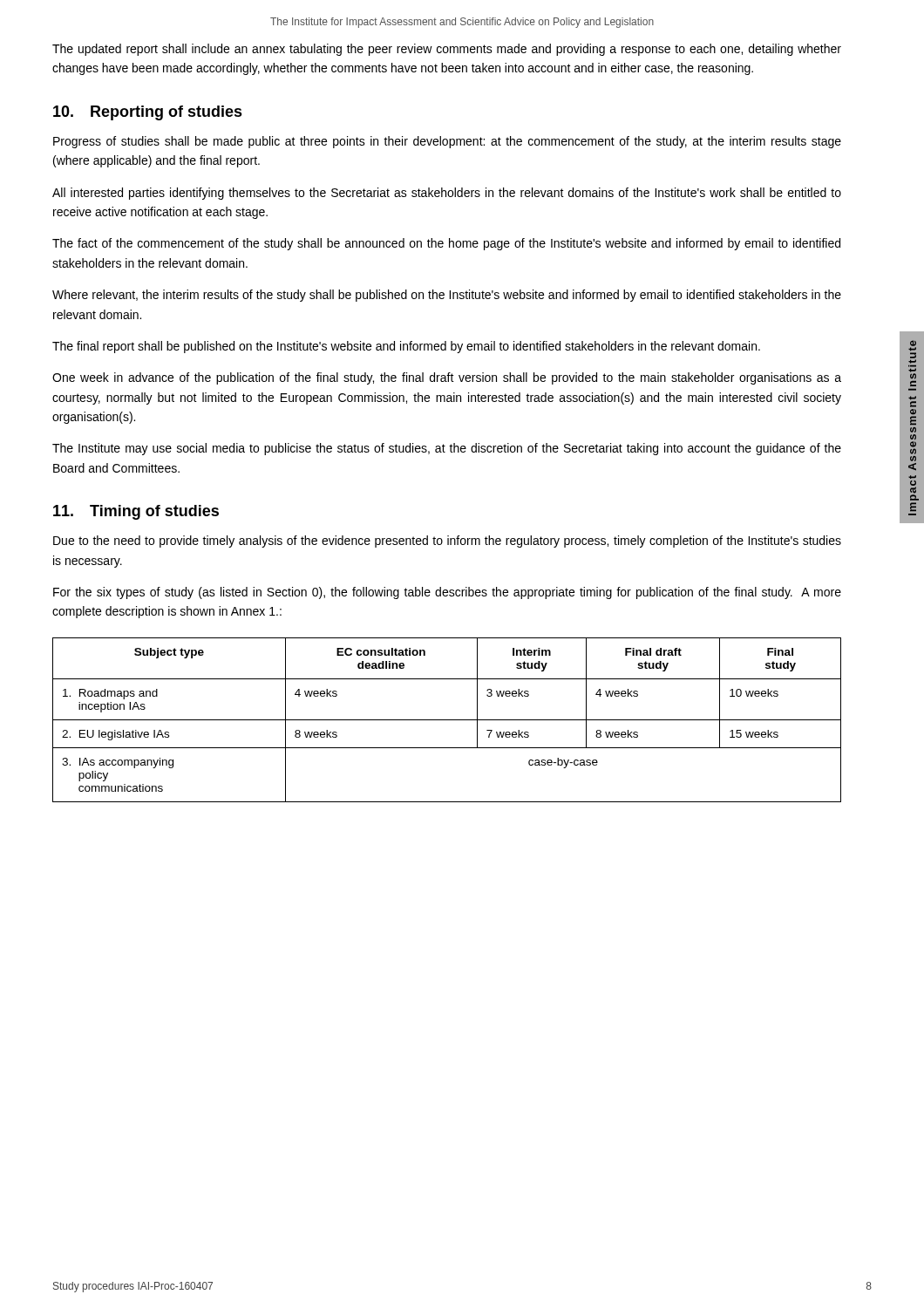Find "11.Timing of studies" on this page
924x1308 pixels.
coord(136,511)
